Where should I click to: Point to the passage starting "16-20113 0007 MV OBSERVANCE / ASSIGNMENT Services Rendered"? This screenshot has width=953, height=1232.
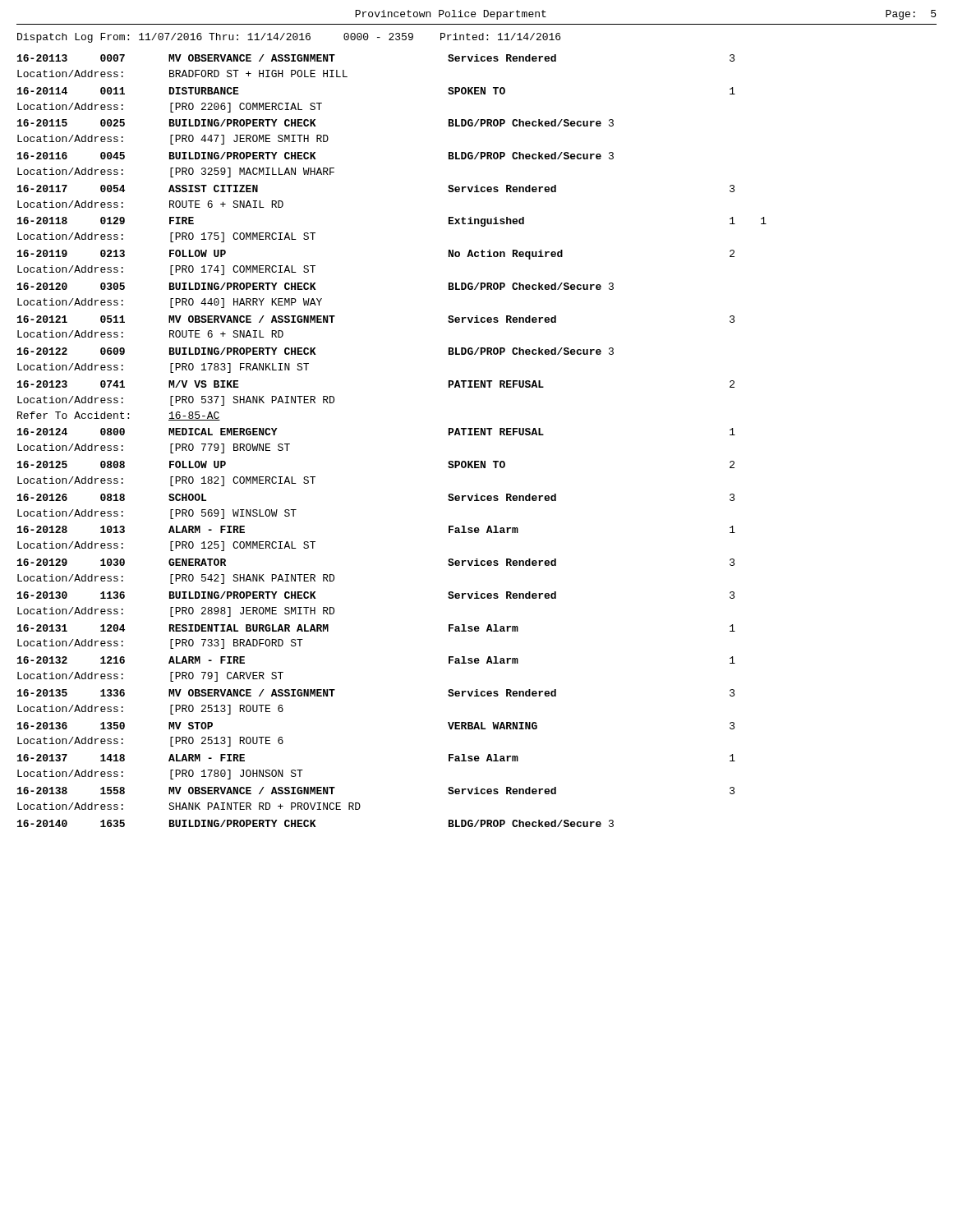tap(476, 67)
